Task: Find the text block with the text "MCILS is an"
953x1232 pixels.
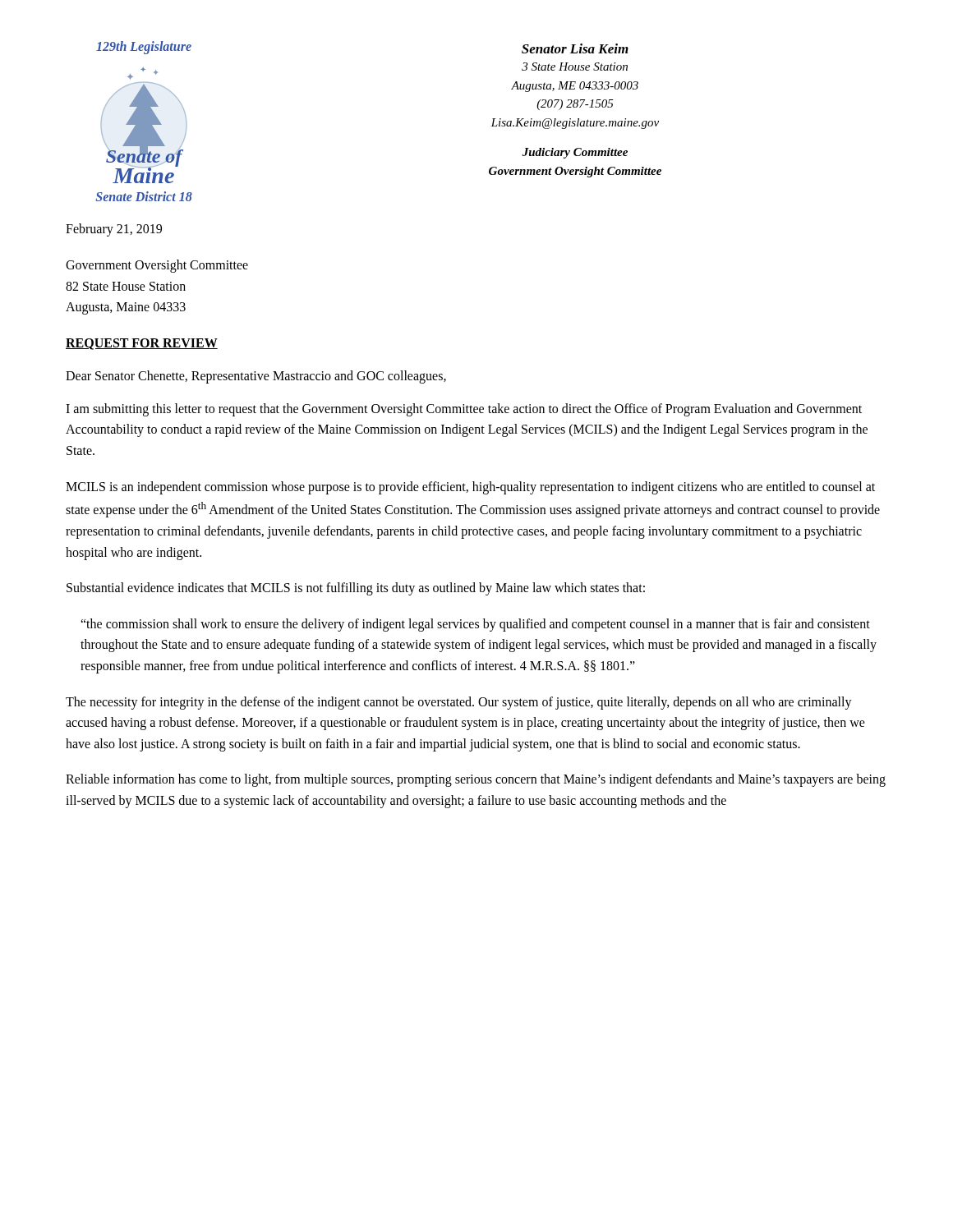Action: pos(473,519)
